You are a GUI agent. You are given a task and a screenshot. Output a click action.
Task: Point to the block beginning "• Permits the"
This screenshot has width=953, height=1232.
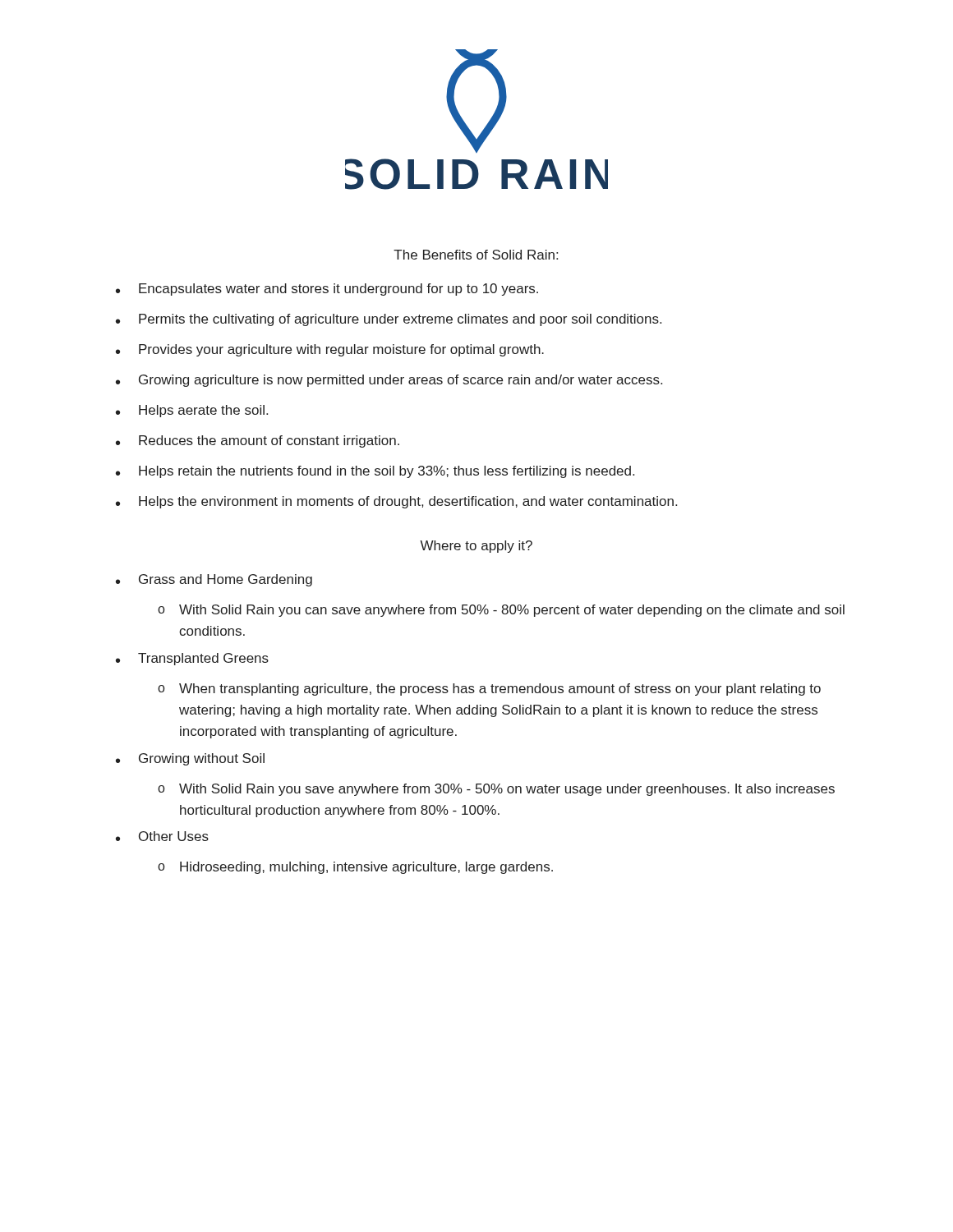[x=389, y=321]
